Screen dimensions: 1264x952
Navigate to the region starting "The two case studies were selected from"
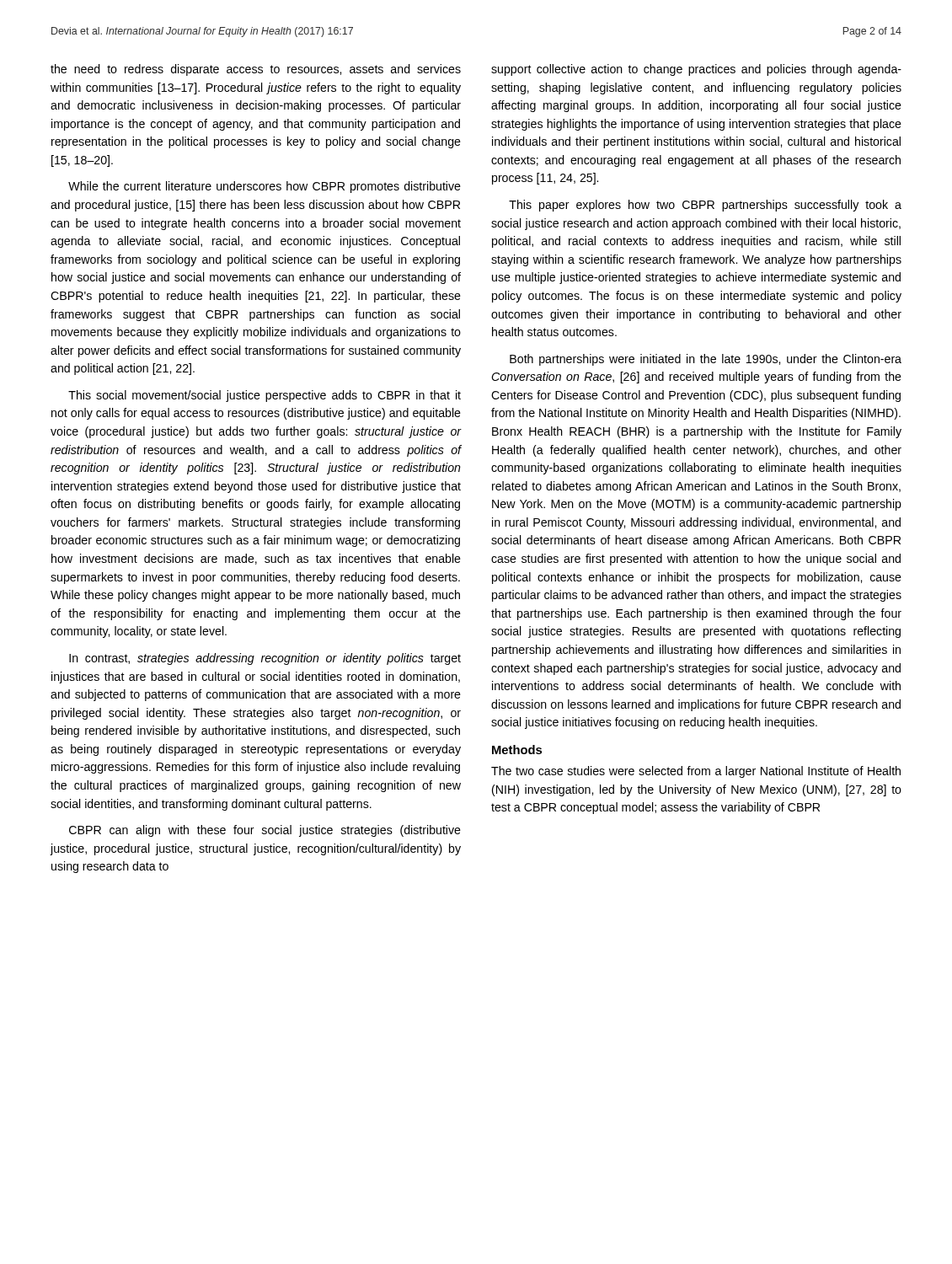pyautogui.click(x=696, y=790)
